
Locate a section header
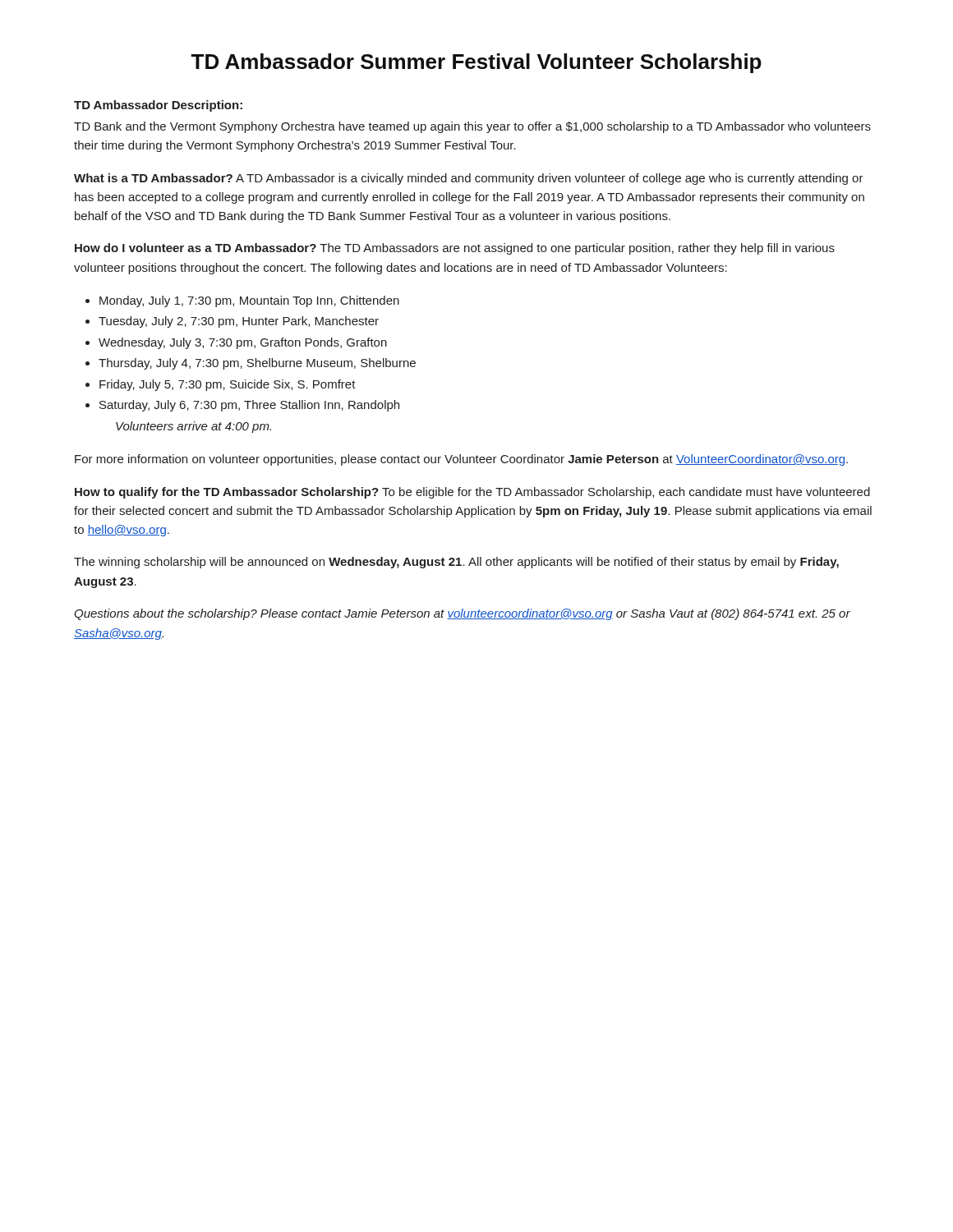click(x=476, y=105)
